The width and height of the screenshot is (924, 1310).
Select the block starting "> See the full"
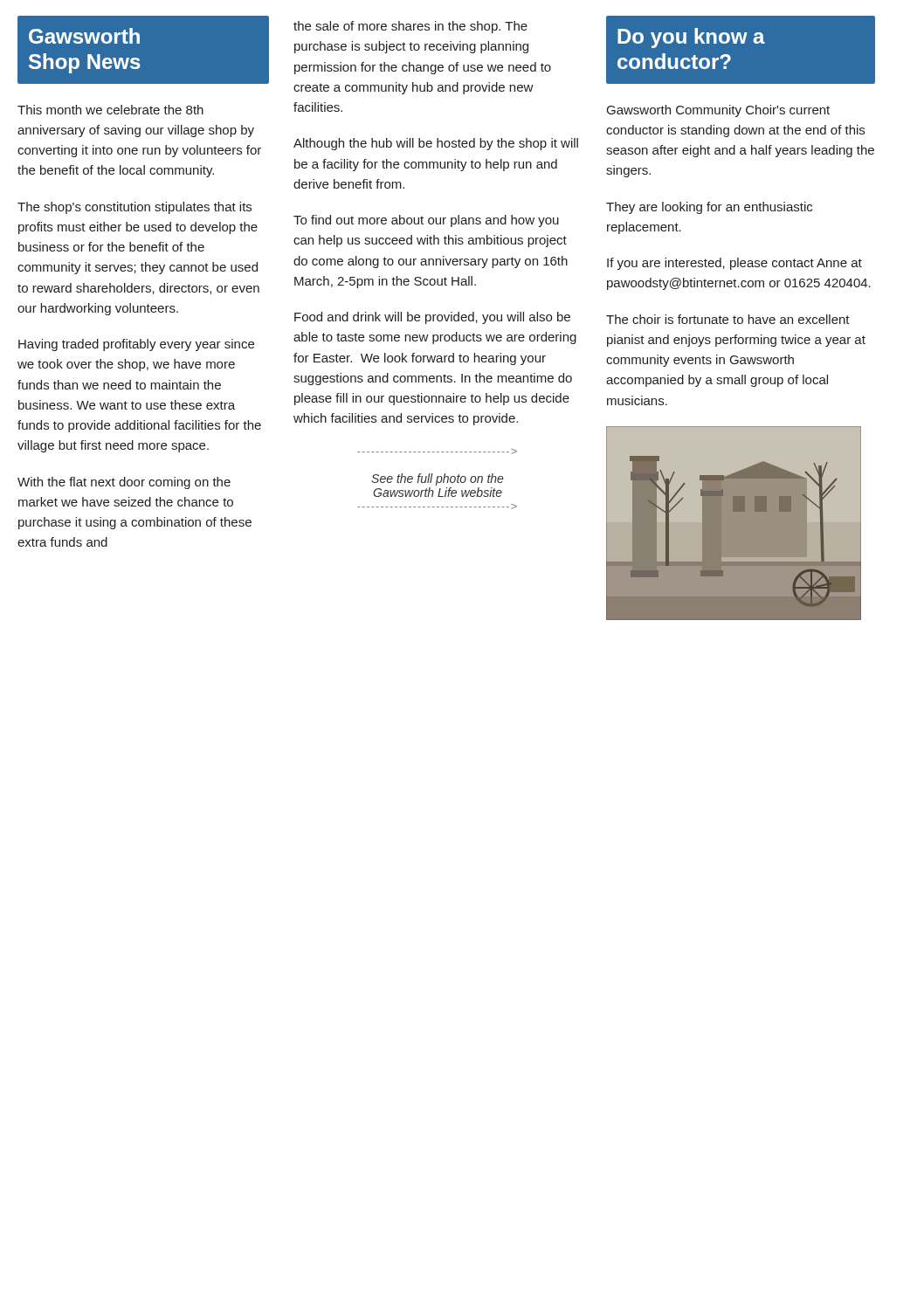pos(438,478)
